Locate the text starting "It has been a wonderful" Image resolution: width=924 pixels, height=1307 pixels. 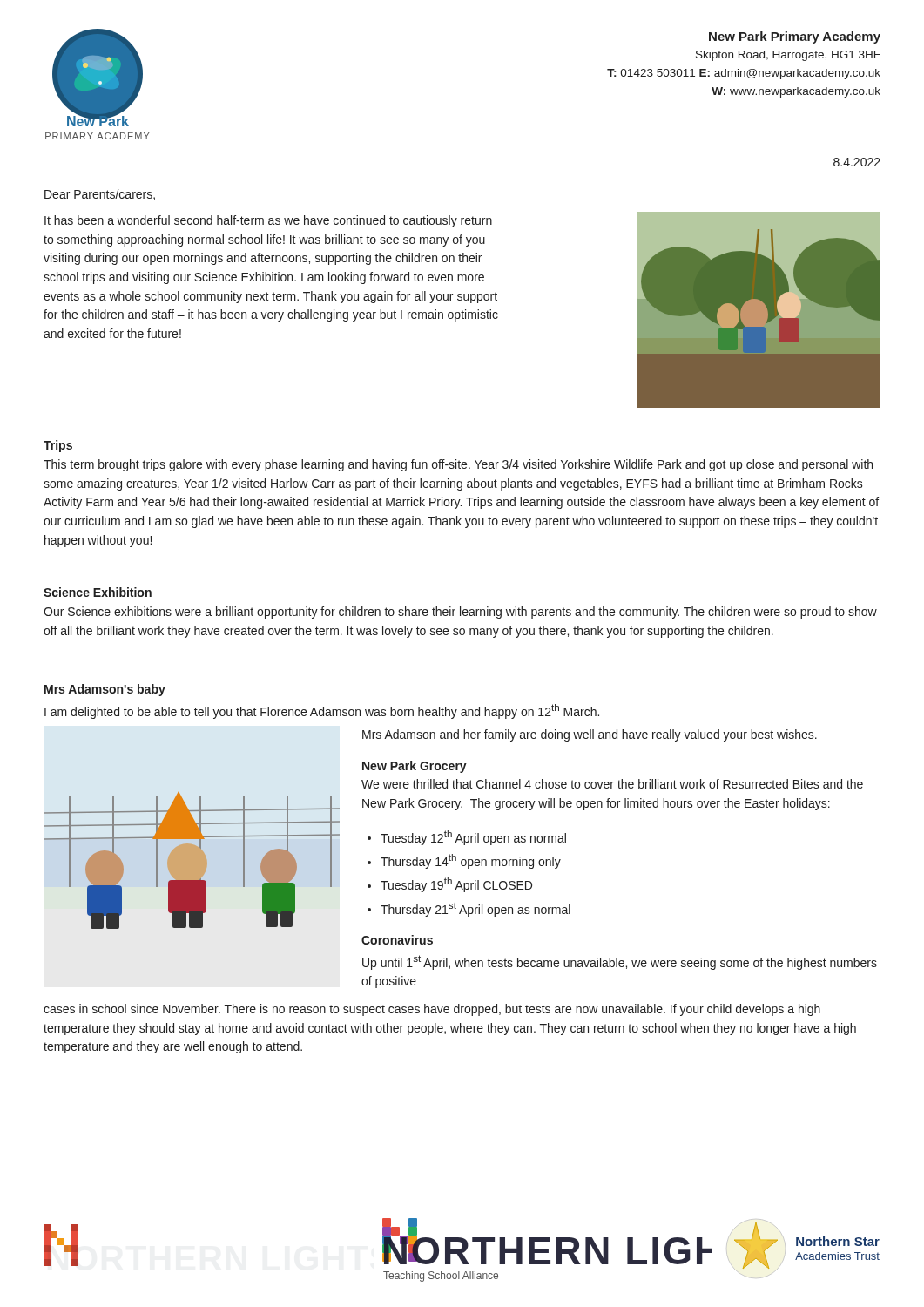click(x=271, y=277)
